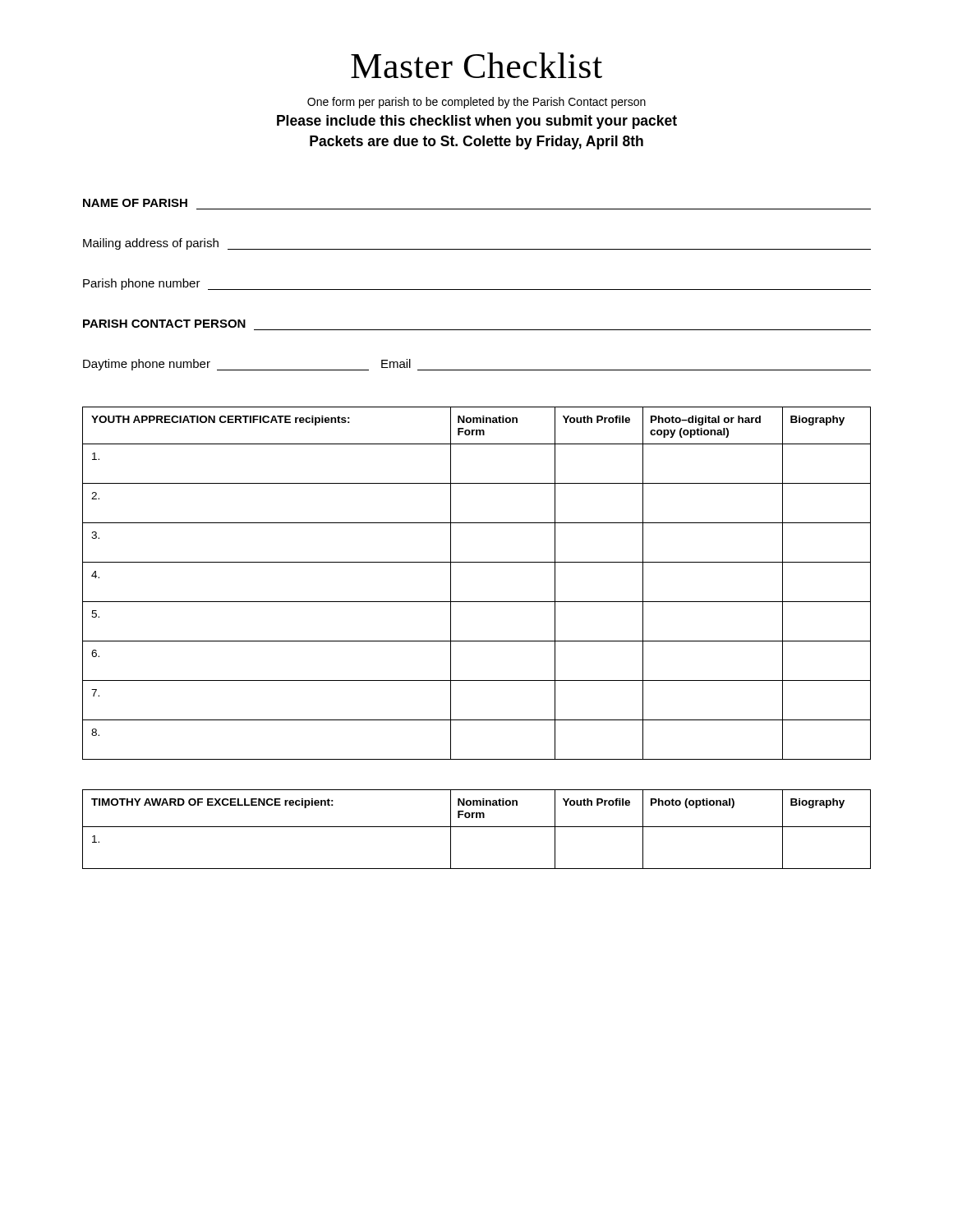Screen dimensions: 1232x953
Task: Select the text block that says "Mailing address of"
Action: (476, 241)
